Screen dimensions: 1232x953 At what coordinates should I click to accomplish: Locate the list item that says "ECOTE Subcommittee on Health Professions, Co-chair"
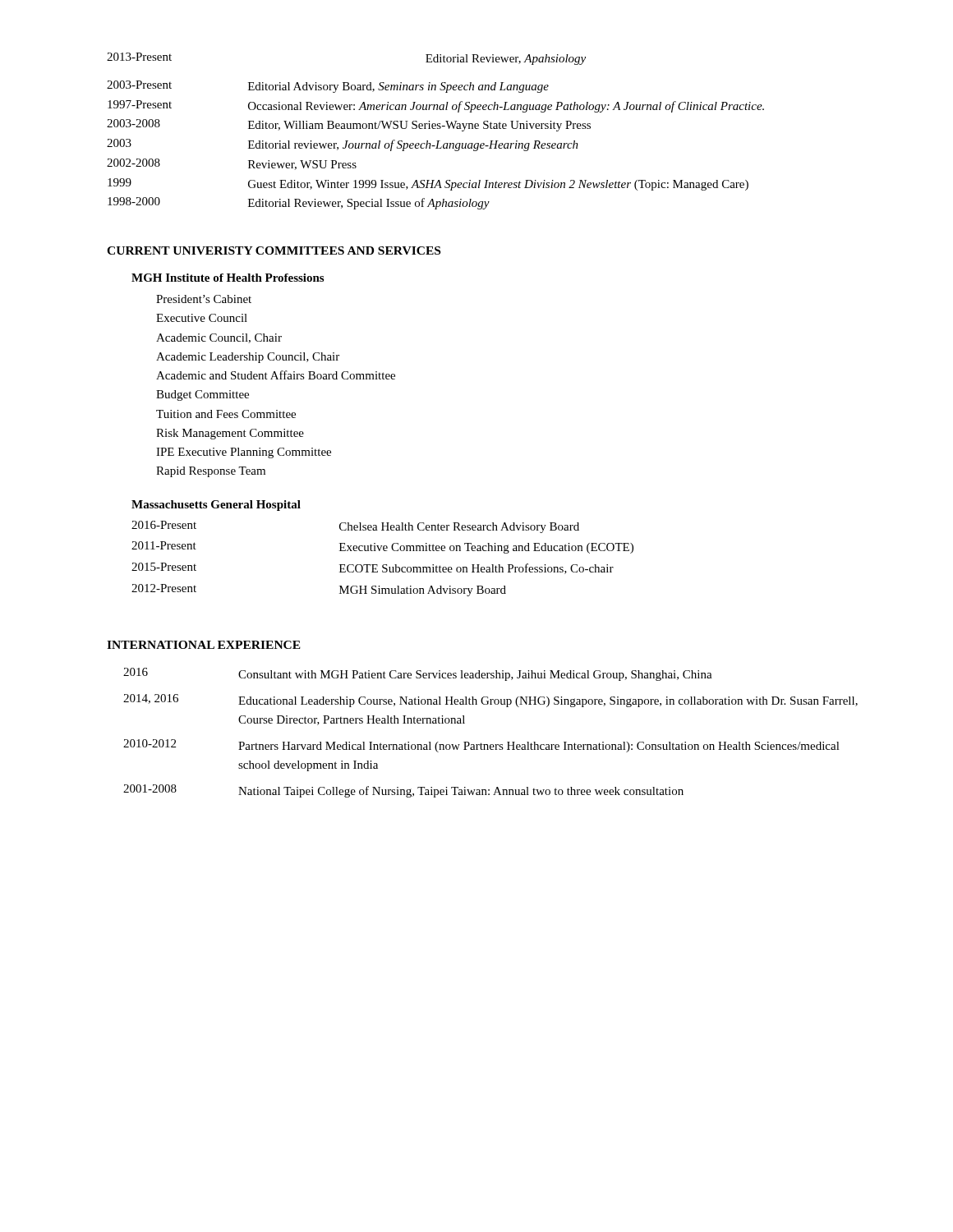tap(476, 568)
